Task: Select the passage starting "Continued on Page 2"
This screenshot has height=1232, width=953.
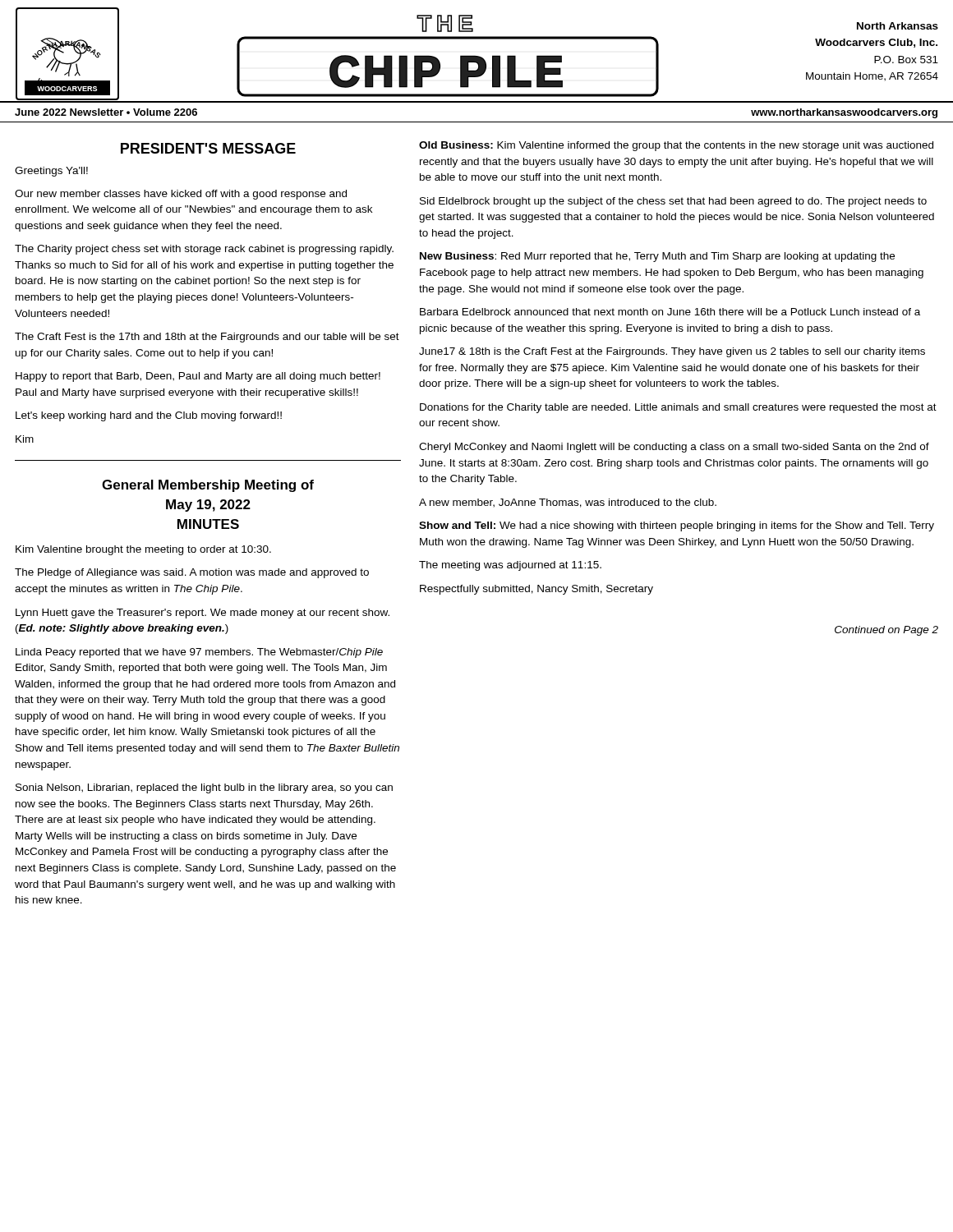Action: 886,631
